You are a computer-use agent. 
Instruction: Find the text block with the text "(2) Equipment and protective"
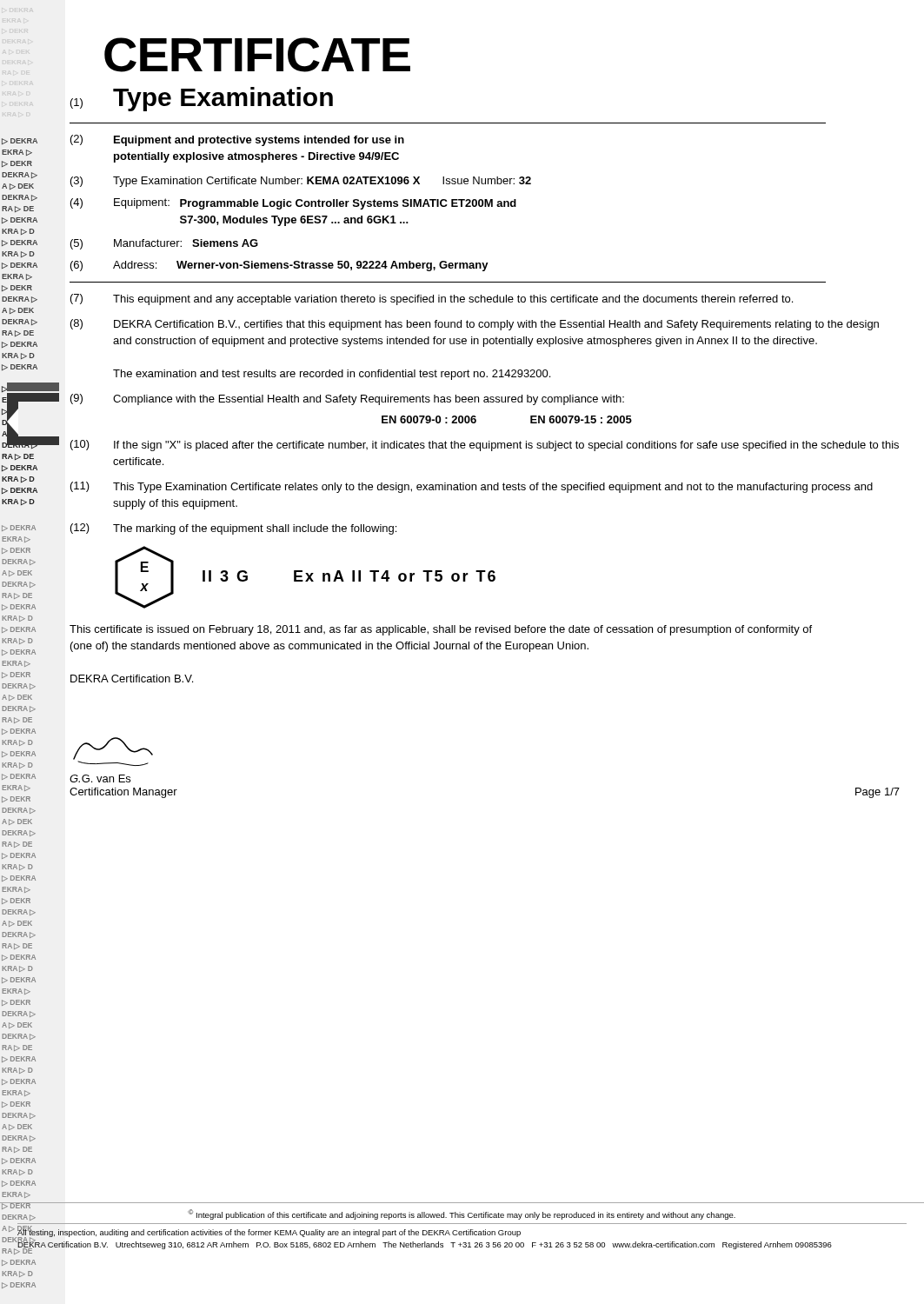click(237, 149)
